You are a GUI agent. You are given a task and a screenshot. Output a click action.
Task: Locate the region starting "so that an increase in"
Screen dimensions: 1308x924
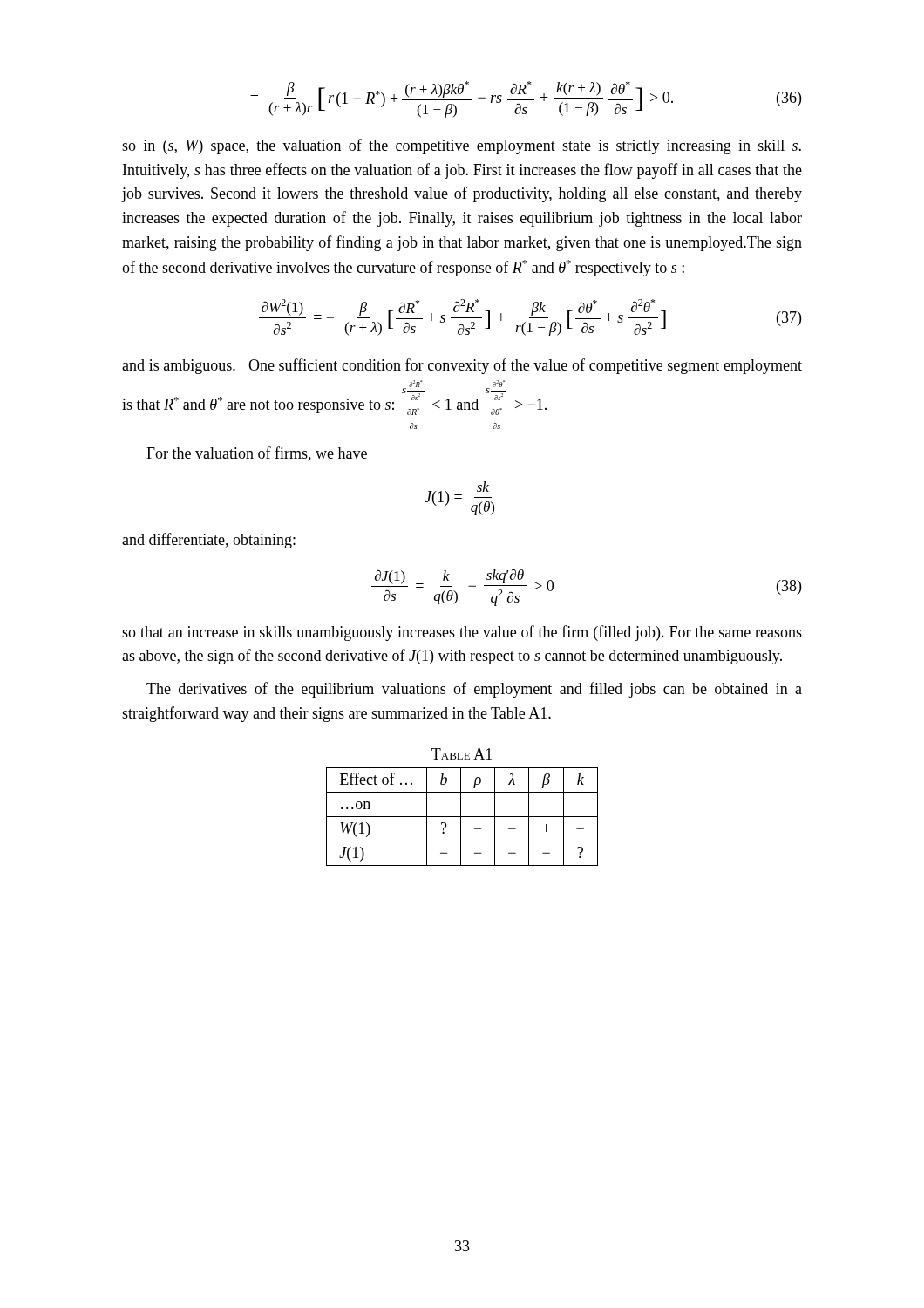[x=462, y=644]
